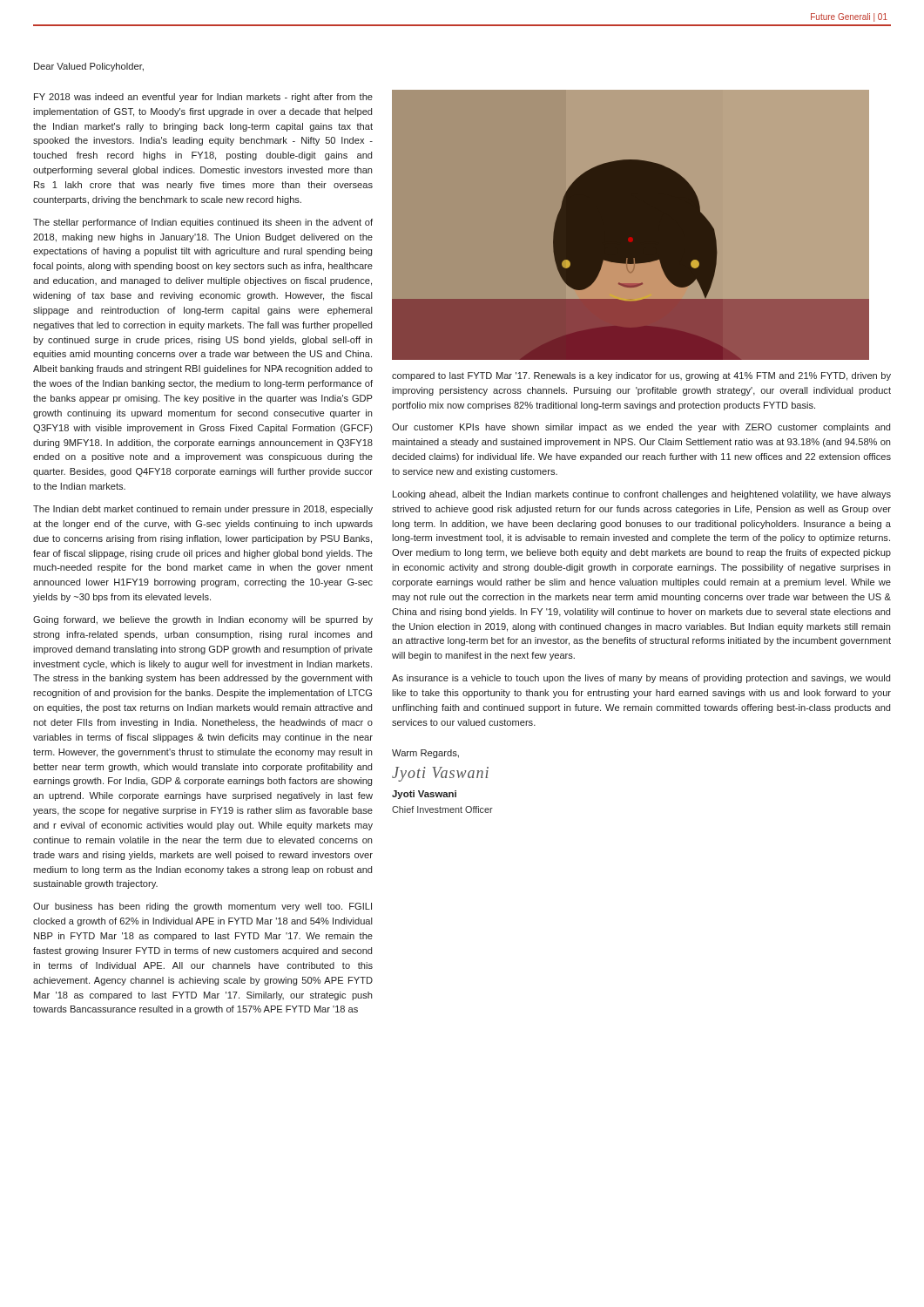Select the text block starting "Warm Regards, Jyoti Vaswani Jyoti"
This screenshot has width=924, height=1307.
(x=442, y=781)
